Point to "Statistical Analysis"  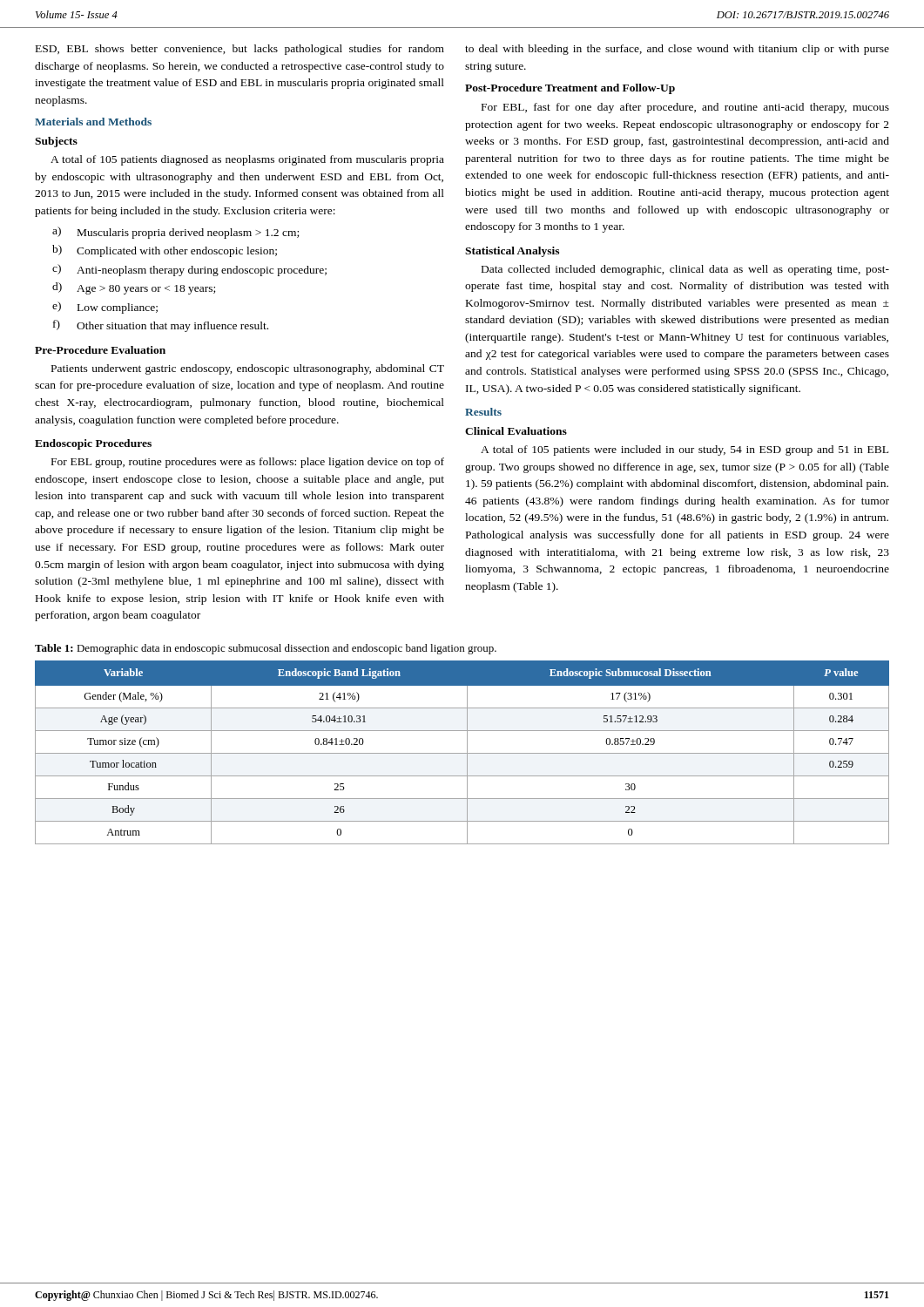(x=512, y=250)
